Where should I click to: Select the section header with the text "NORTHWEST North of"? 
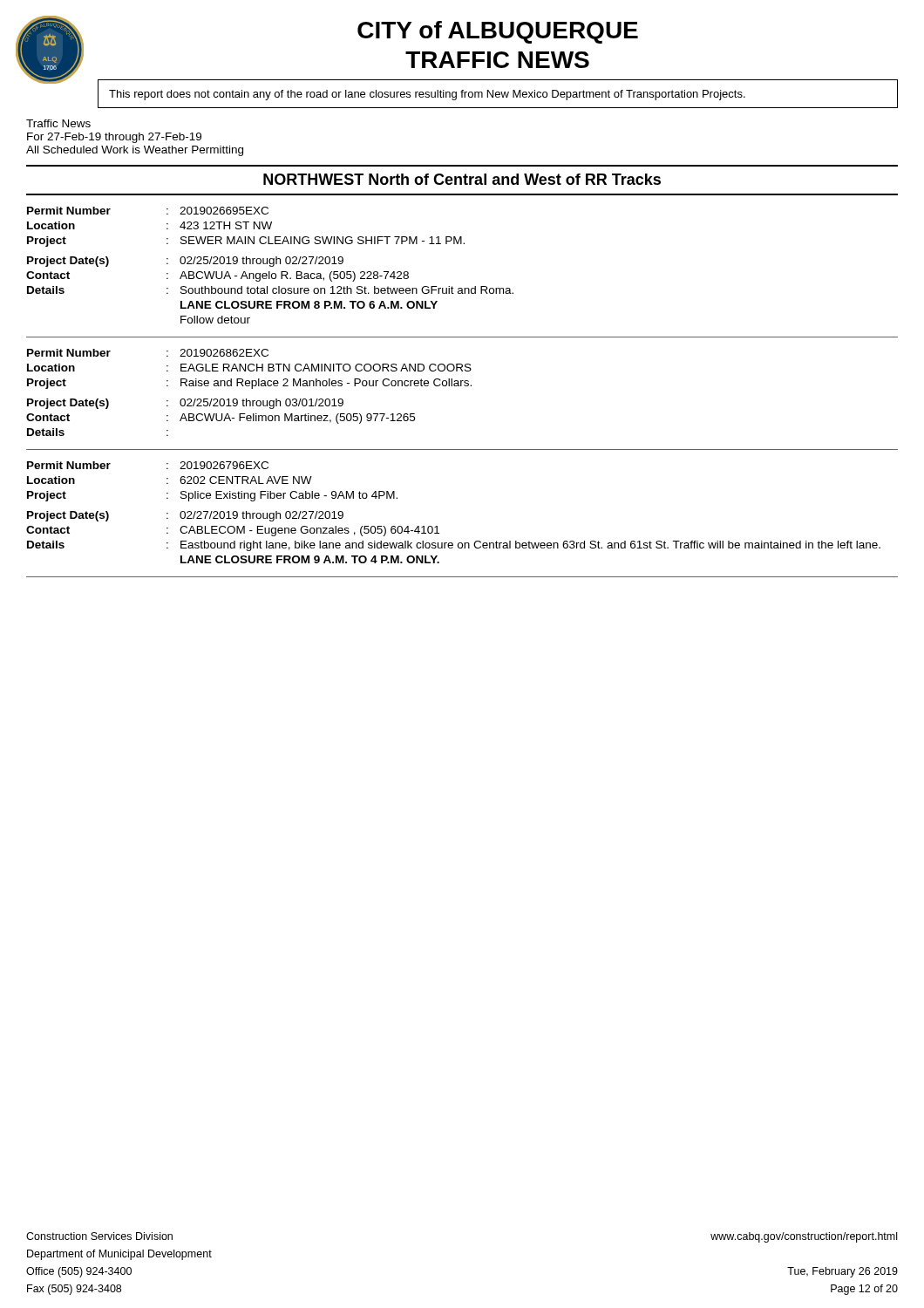point(462,180)
